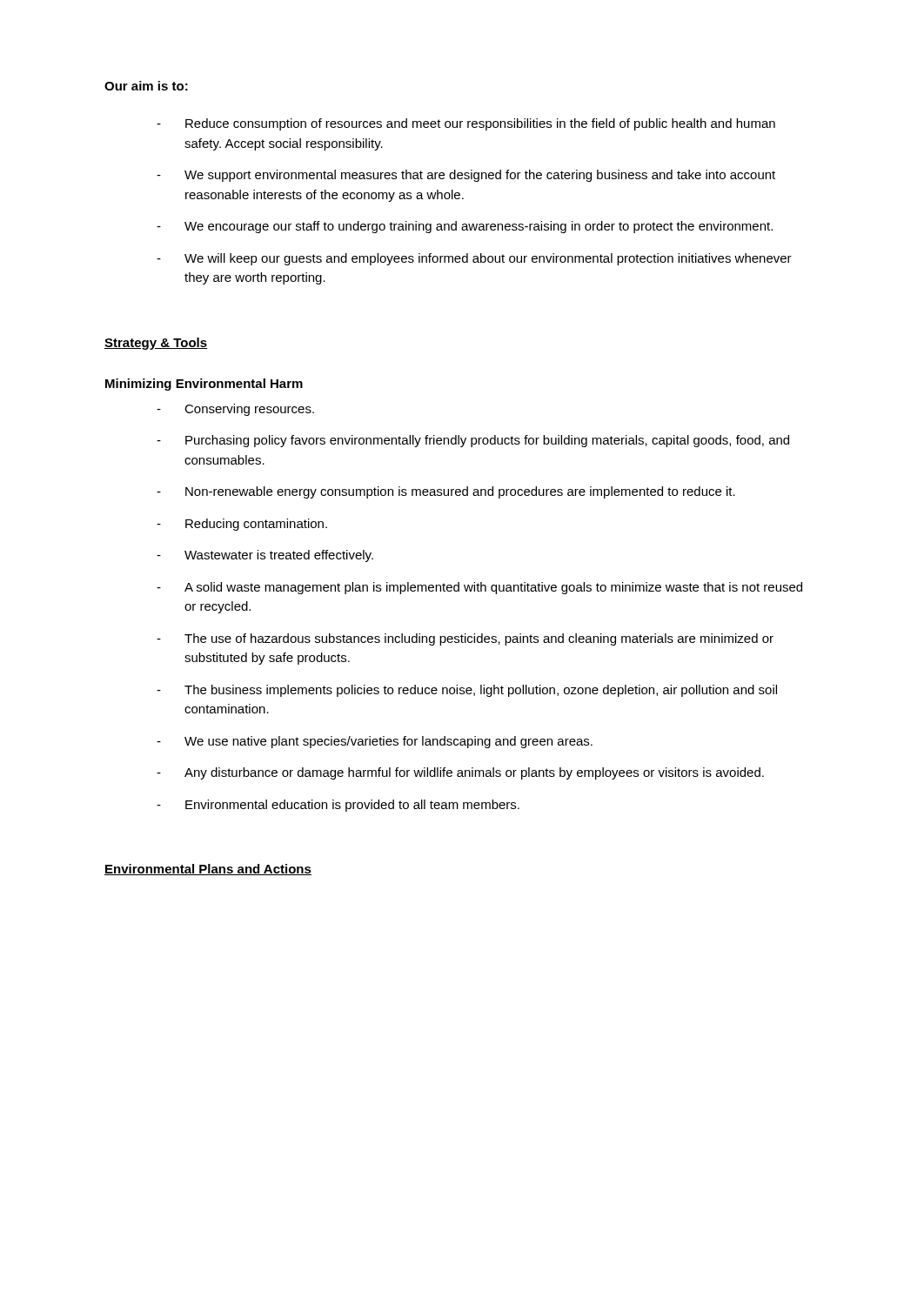Find the block on this page that starts "Our aim is"
Viewport: 924px width, 1305px height.
point(146,86)
